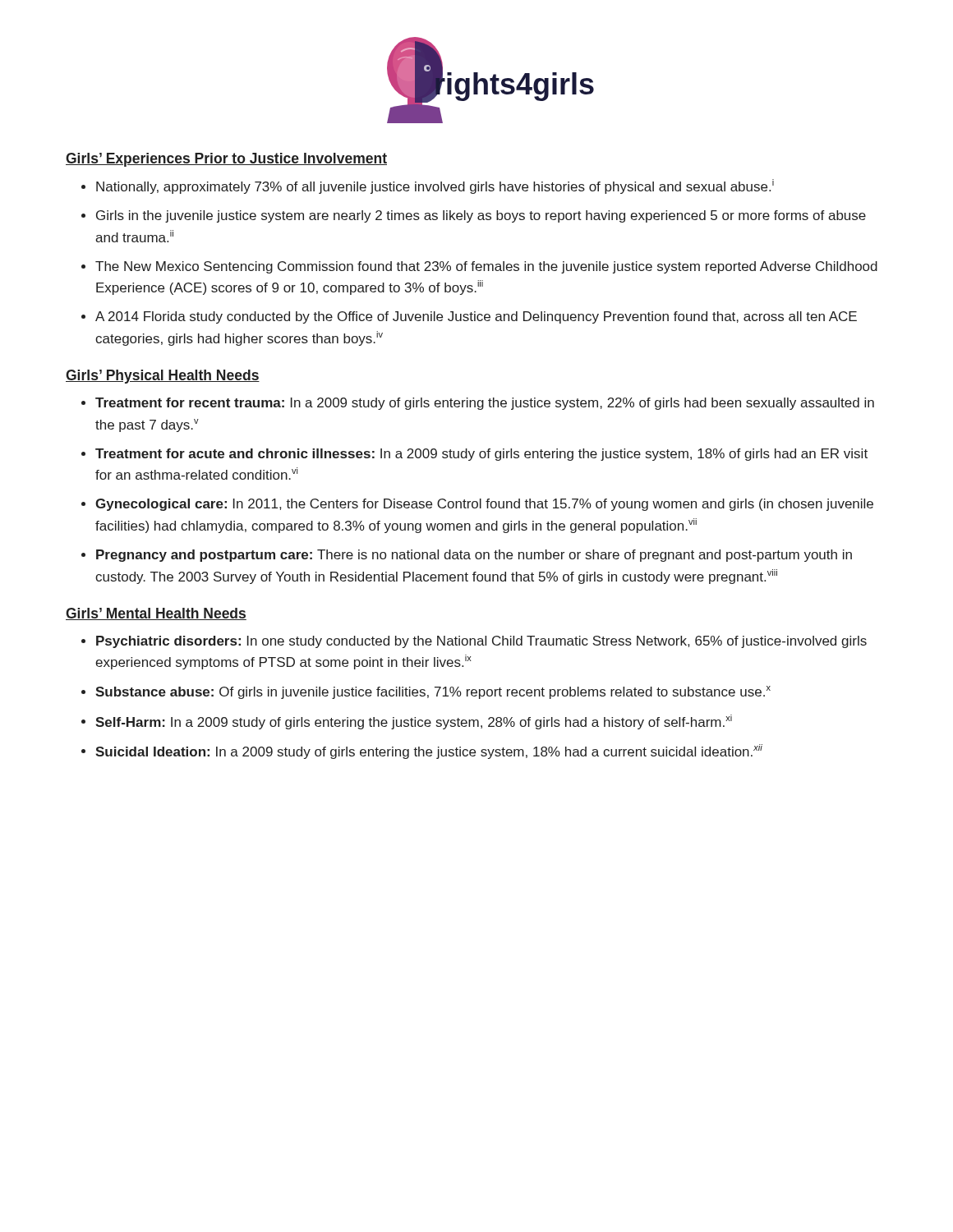Where does it say "Girls’ Physical Health Needs"?

click(x=162, y=375)
